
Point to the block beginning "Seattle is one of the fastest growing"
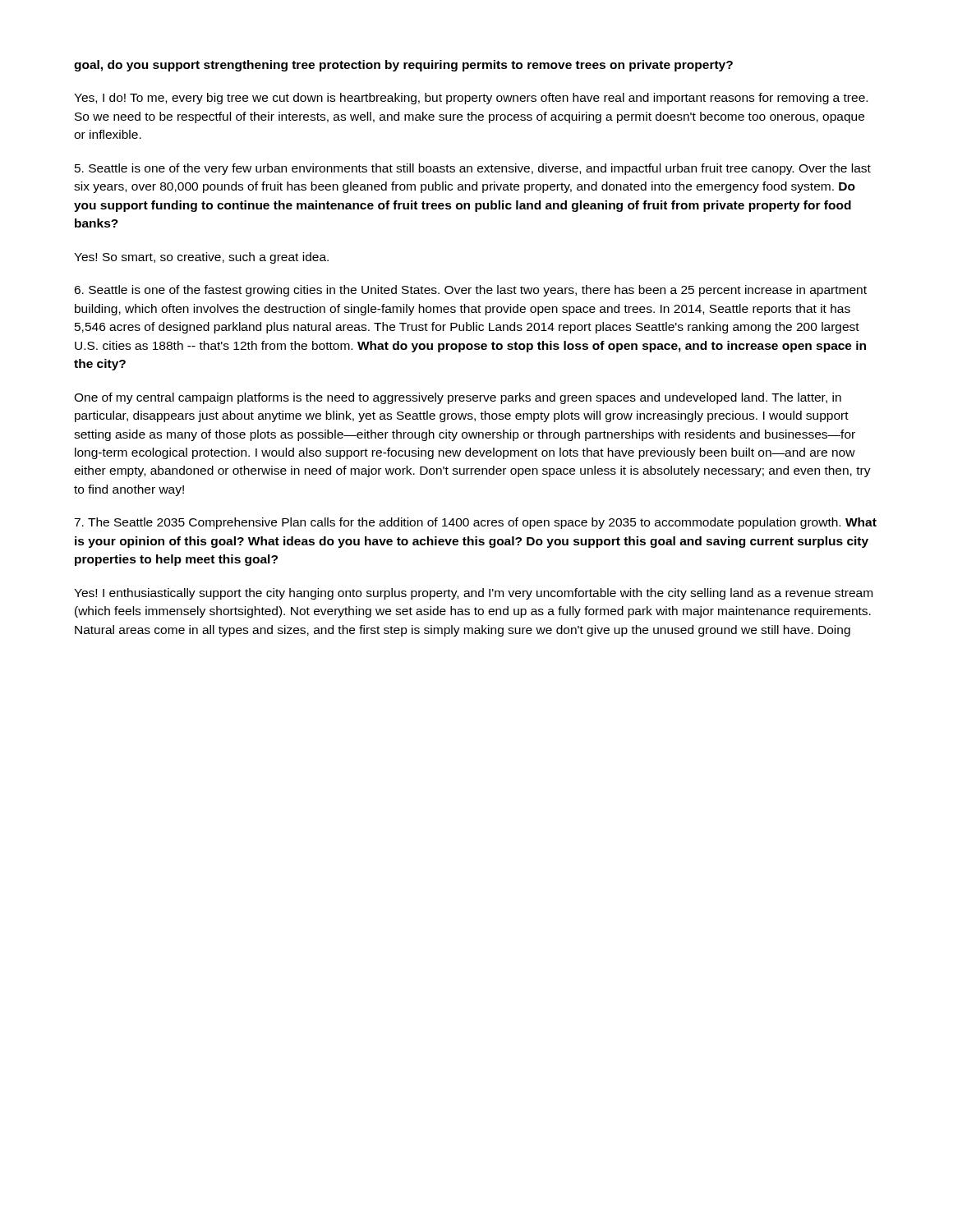(470, 327)
